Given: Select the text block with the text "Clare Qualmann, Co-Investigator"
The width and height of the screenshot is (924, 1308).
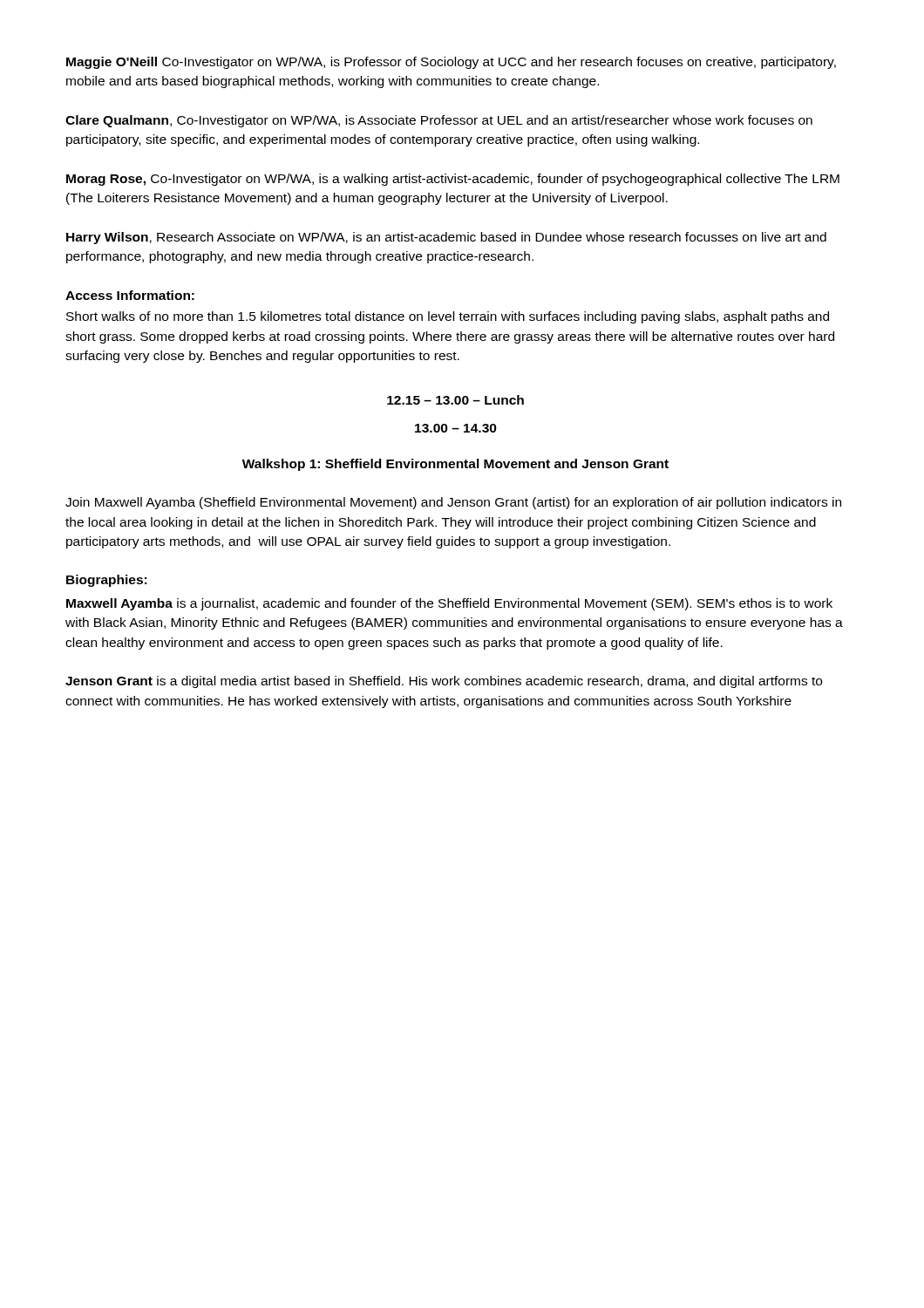Looking at the screenshot, I should [439, 130].
